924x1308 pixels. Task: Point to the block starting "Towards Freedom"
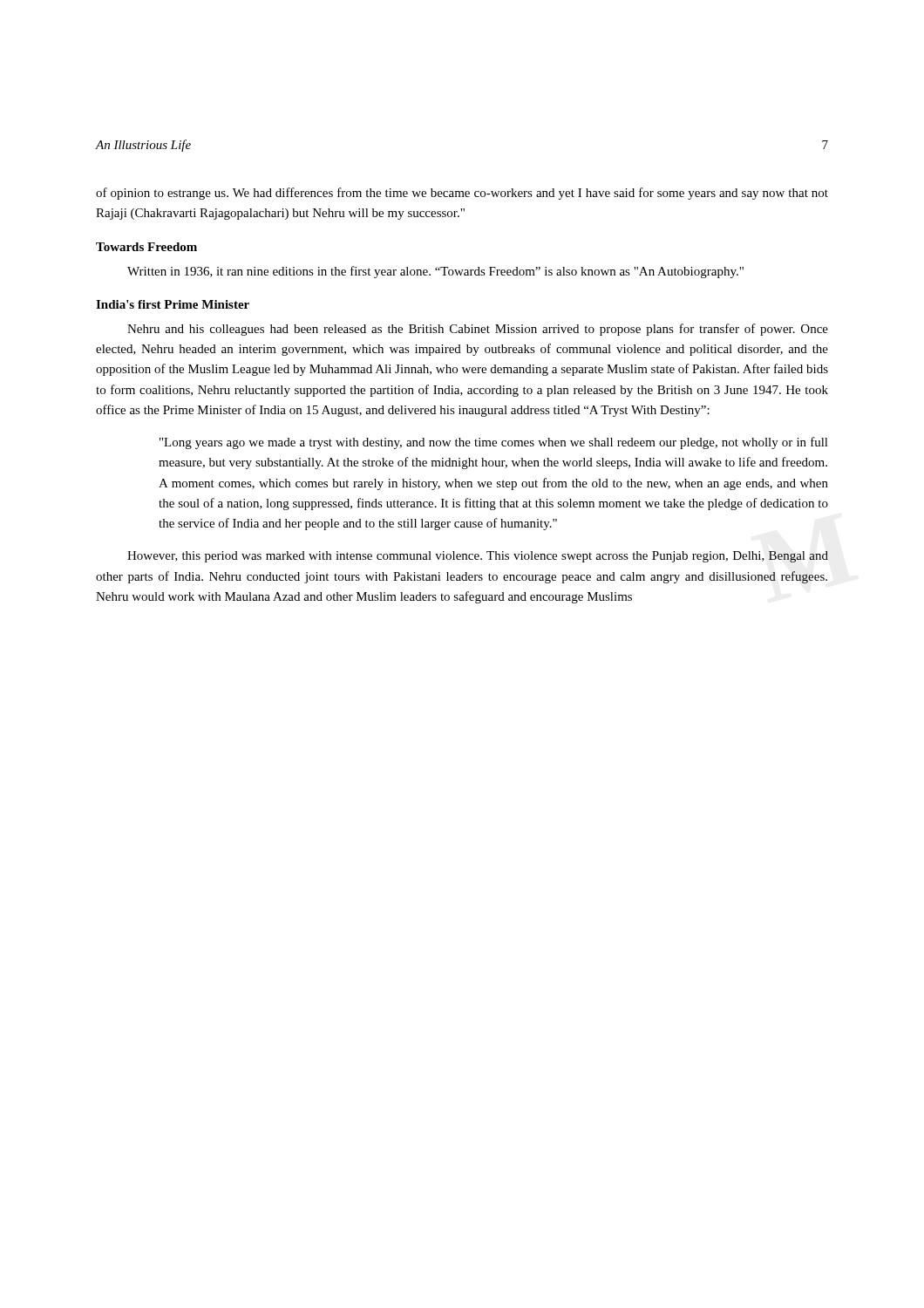pyautogui.click(x=147, y=246)
